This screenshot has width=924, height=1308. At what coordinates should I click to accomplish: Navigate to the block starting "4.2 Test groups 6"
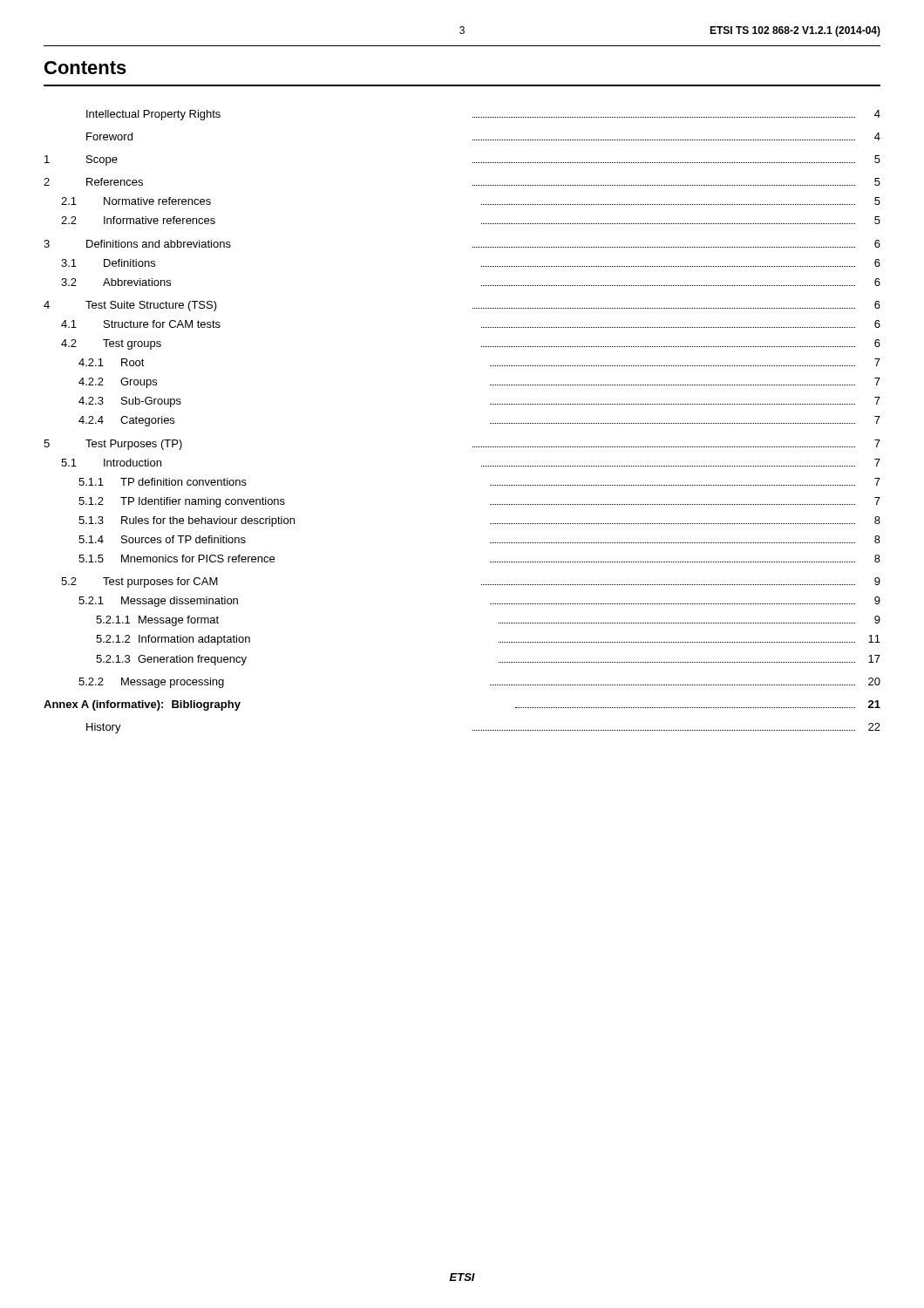[x=129, y=344]
